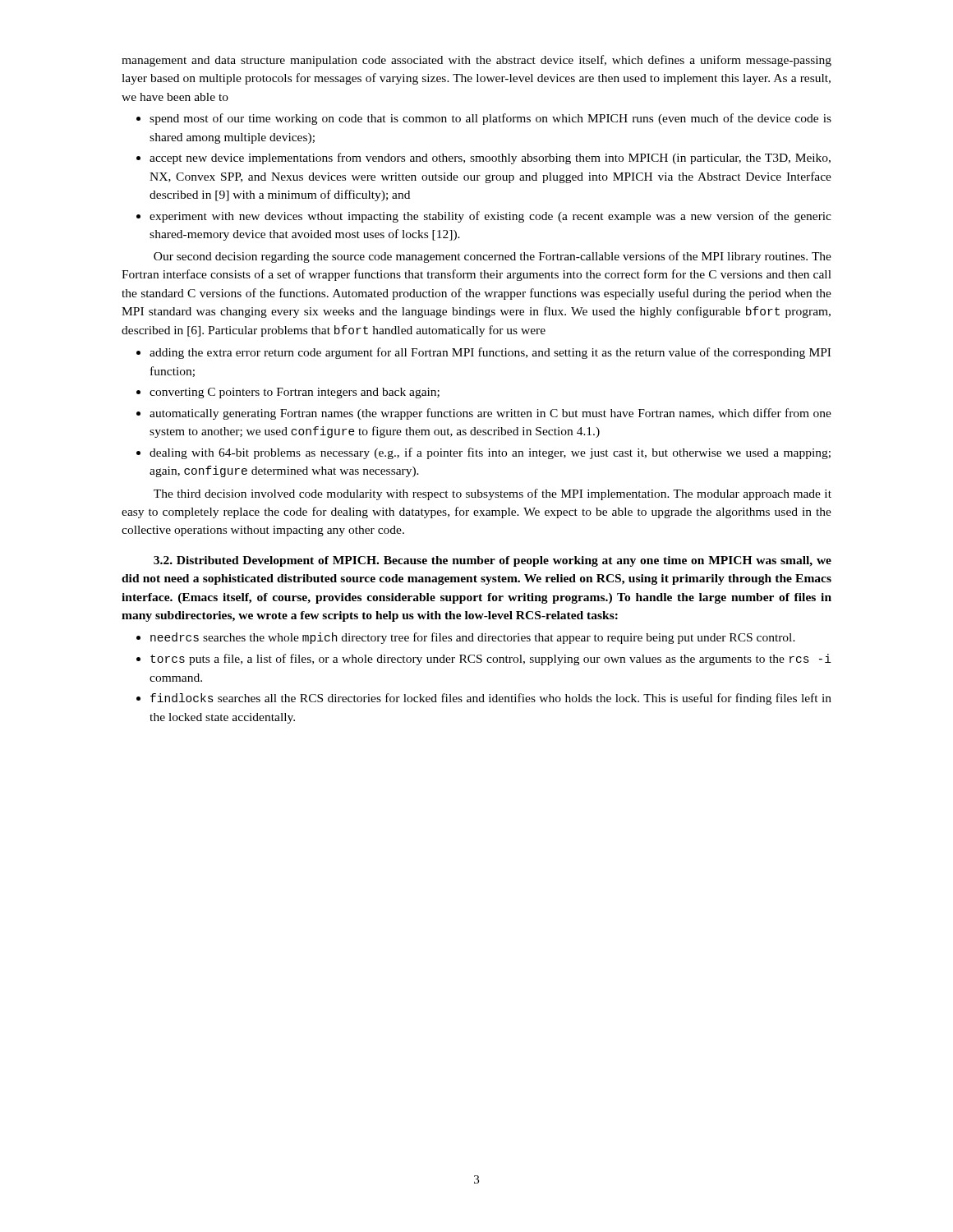Click on the passage starting "torcs puts a file,"
The height and width of the screenshot is (1232, 953).
[x=491, y=668]
